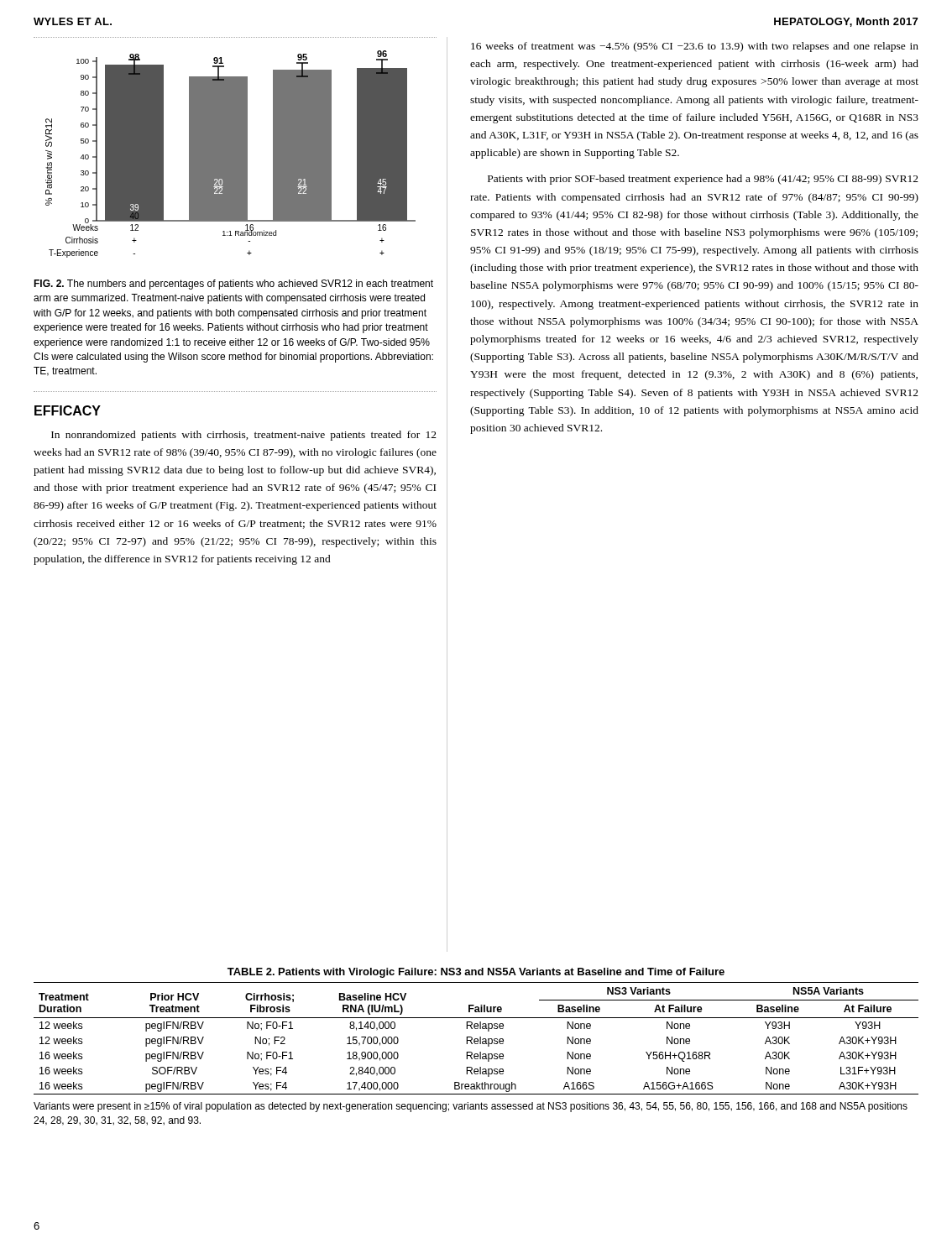Navigate to the text block starting "FIG. 2. The numbers"
Screen dimensions: 1259x952
pyautogui.click(x=234, y=328)
